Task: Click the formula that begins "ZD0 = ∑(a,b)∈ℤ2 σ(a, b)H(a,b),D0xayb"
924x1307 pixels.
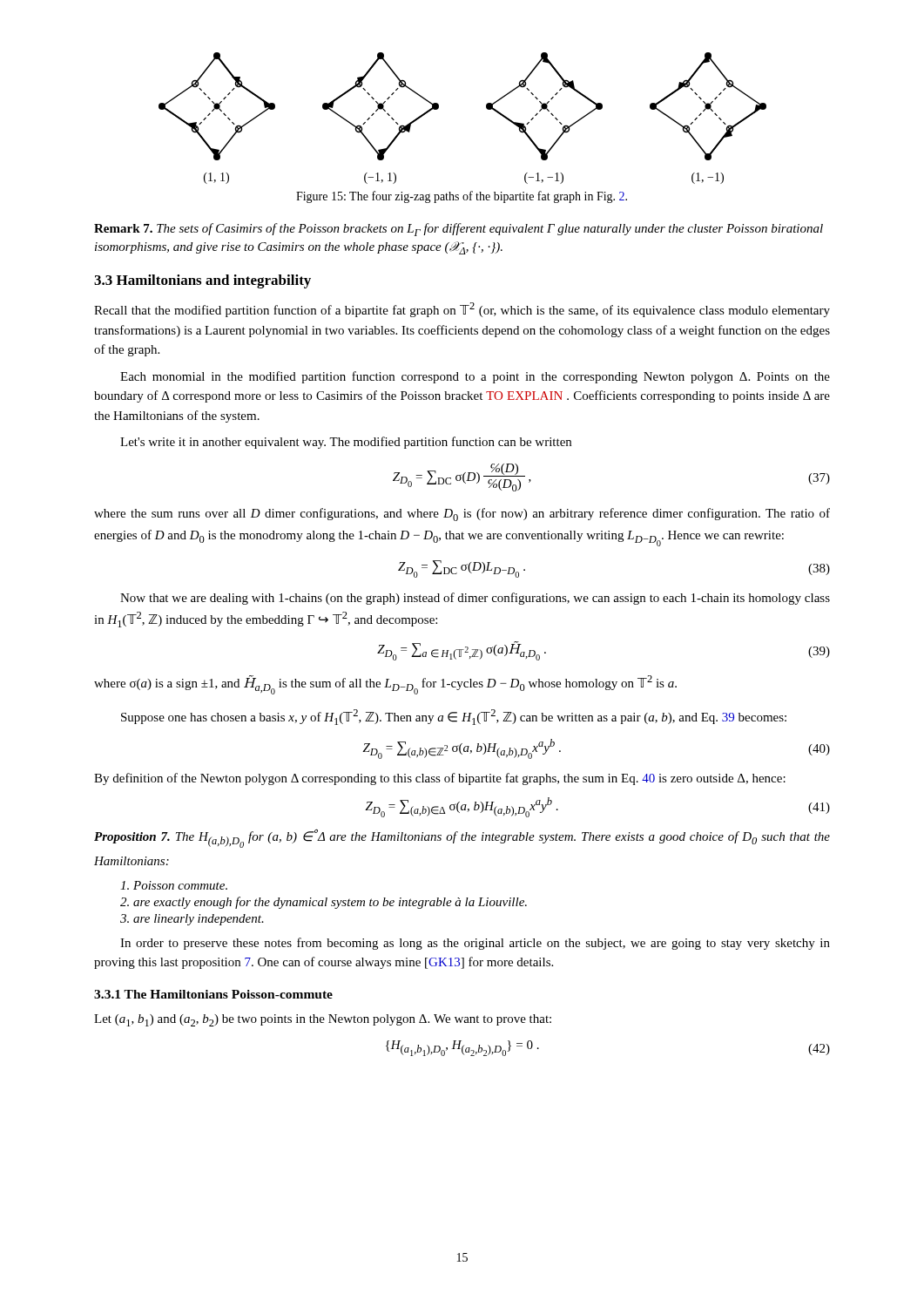Action: (x=457, y=749)
